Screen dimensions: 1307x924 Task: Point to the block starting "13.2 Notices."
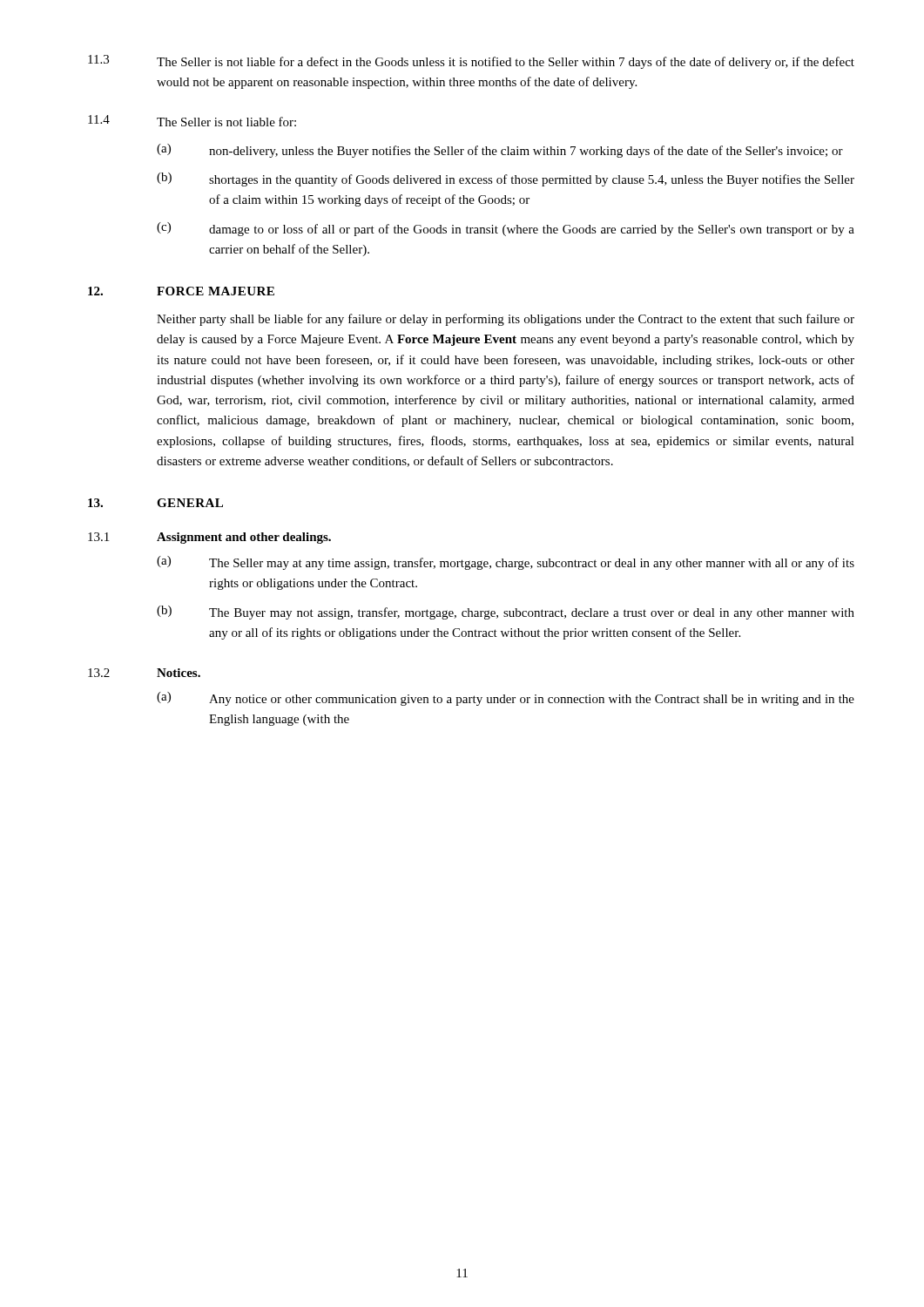click(x=97, y=672)
